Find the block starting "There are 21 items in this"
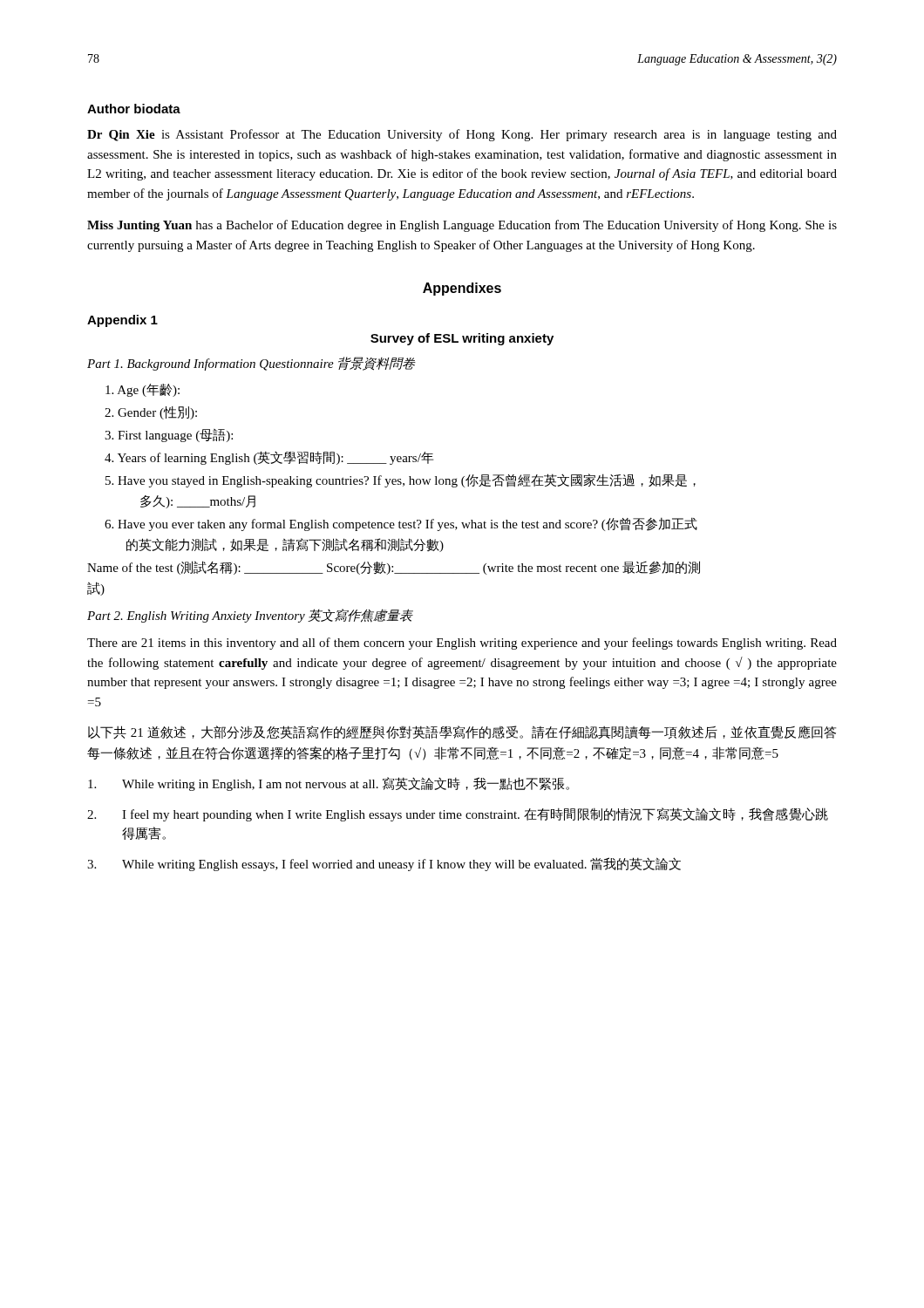Screen dimensions: 1308x924 click(462, 672)
